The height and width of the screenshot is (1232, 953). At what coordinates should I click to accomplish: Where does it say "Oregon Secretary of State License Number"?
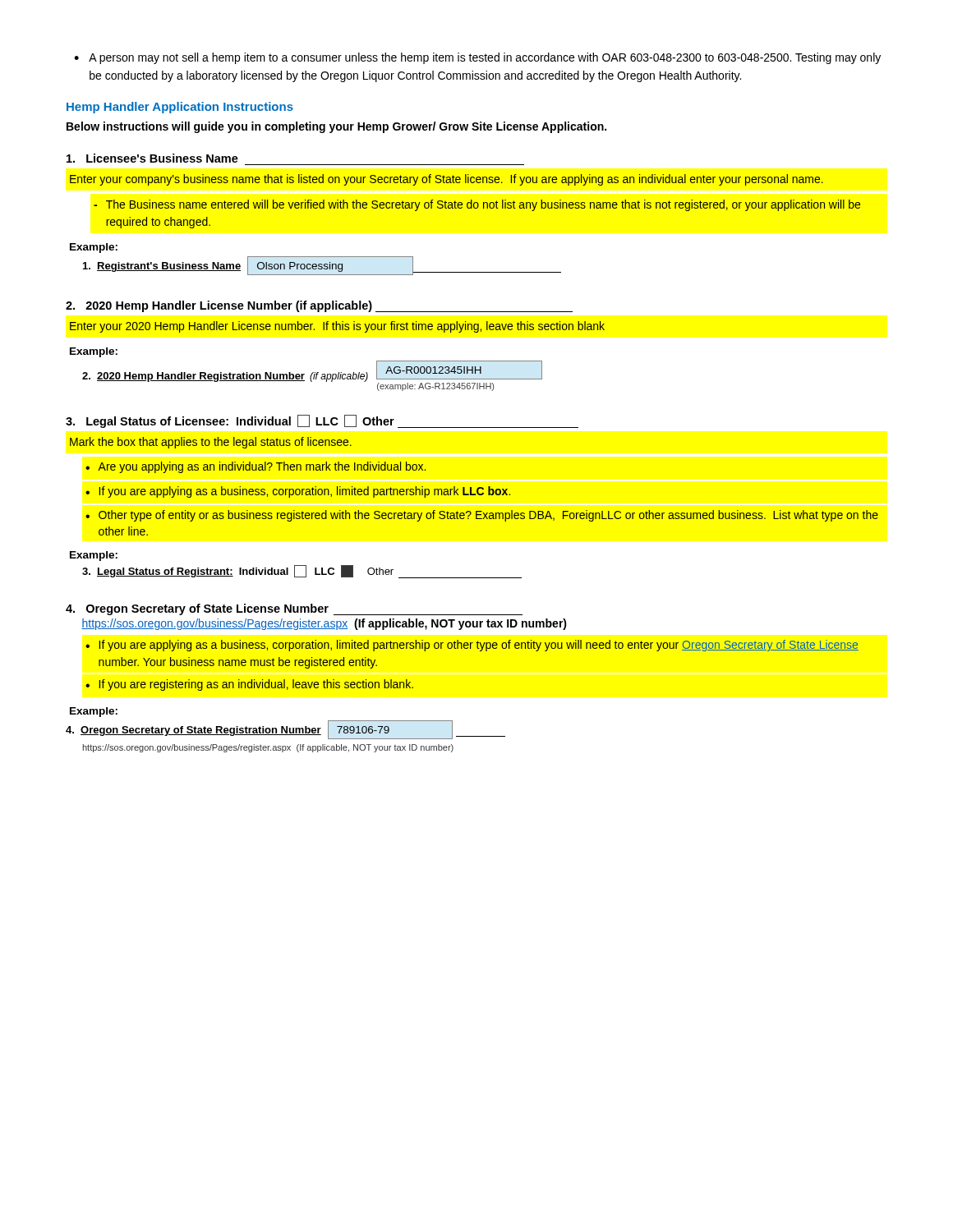294,608
